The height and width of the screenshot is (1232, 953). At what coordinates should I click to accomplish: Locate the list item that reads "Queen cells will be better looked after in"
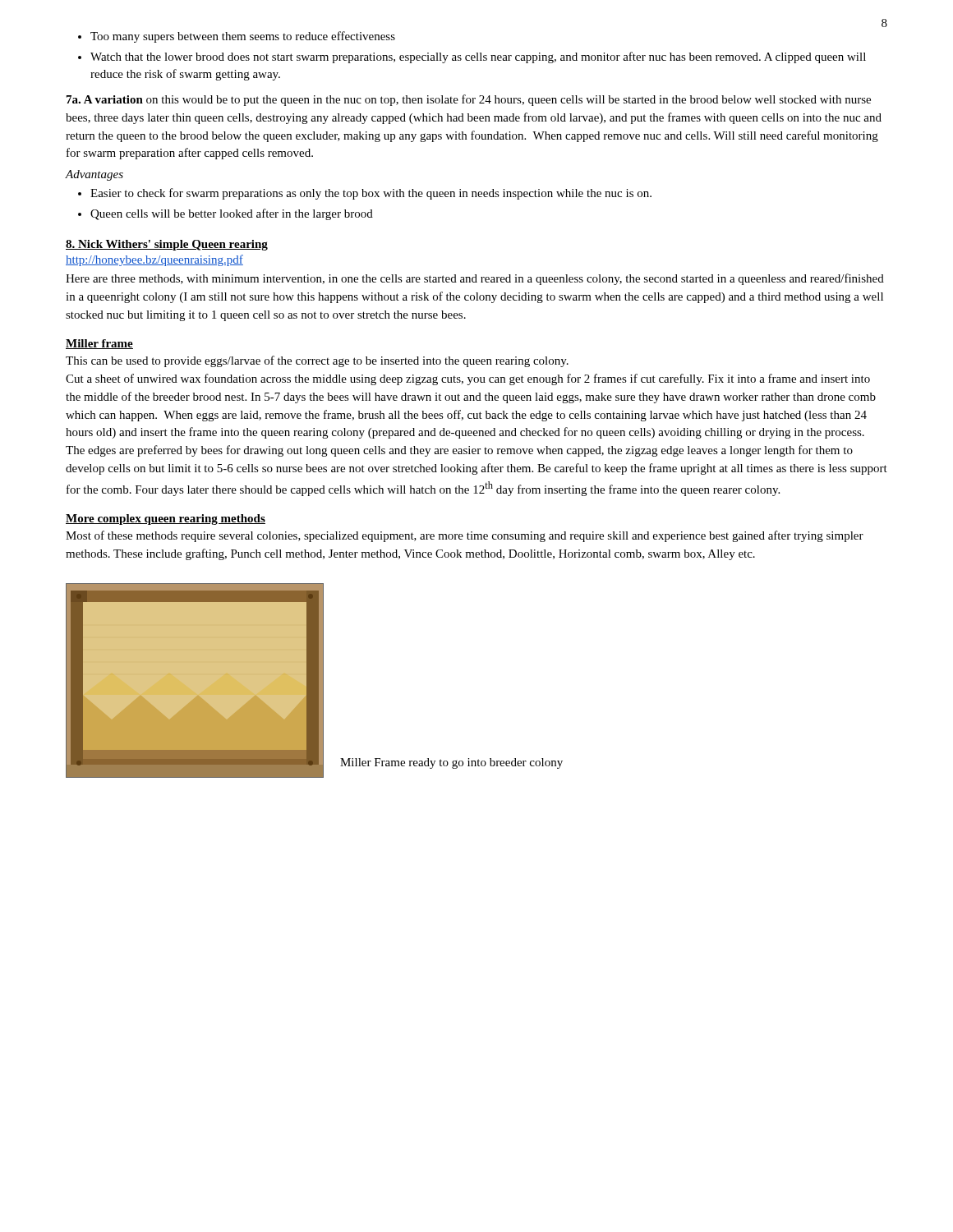click(x=232, y=214)
